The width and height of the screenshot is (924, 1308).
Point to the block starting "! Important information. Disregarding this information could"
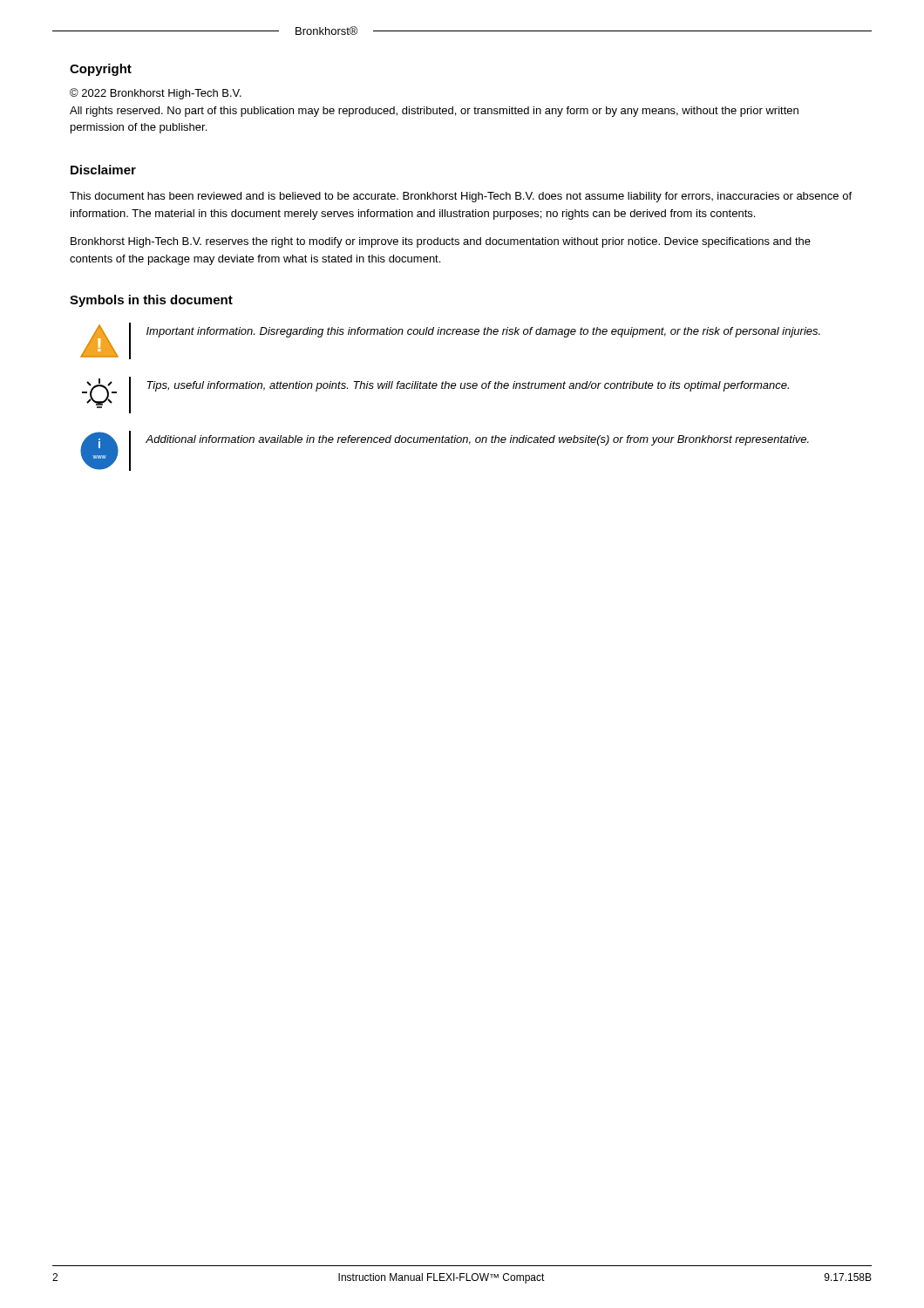462,341
